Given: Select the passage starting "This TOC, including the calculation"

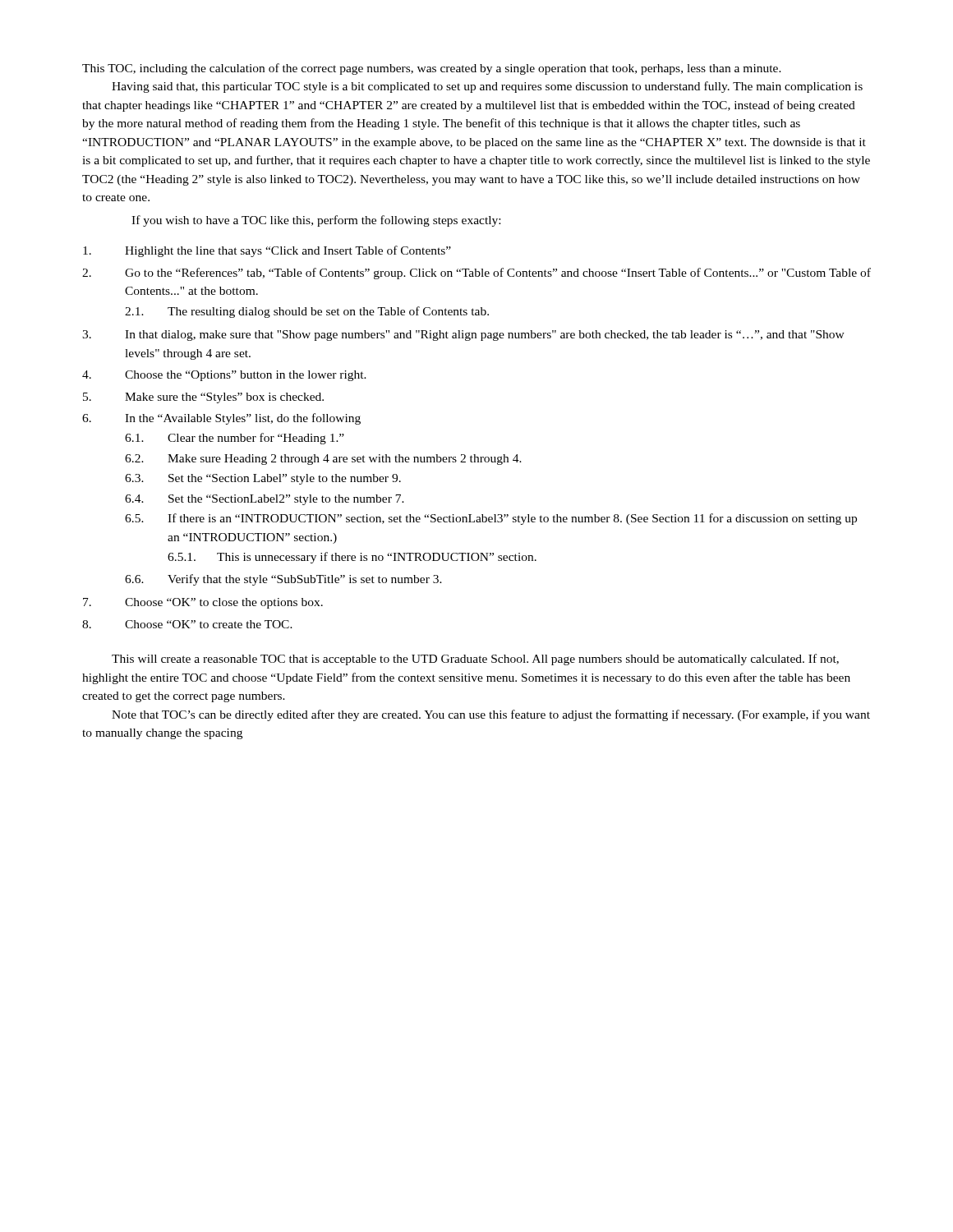Looking at the screenshot, I should [x=476, y=68].
